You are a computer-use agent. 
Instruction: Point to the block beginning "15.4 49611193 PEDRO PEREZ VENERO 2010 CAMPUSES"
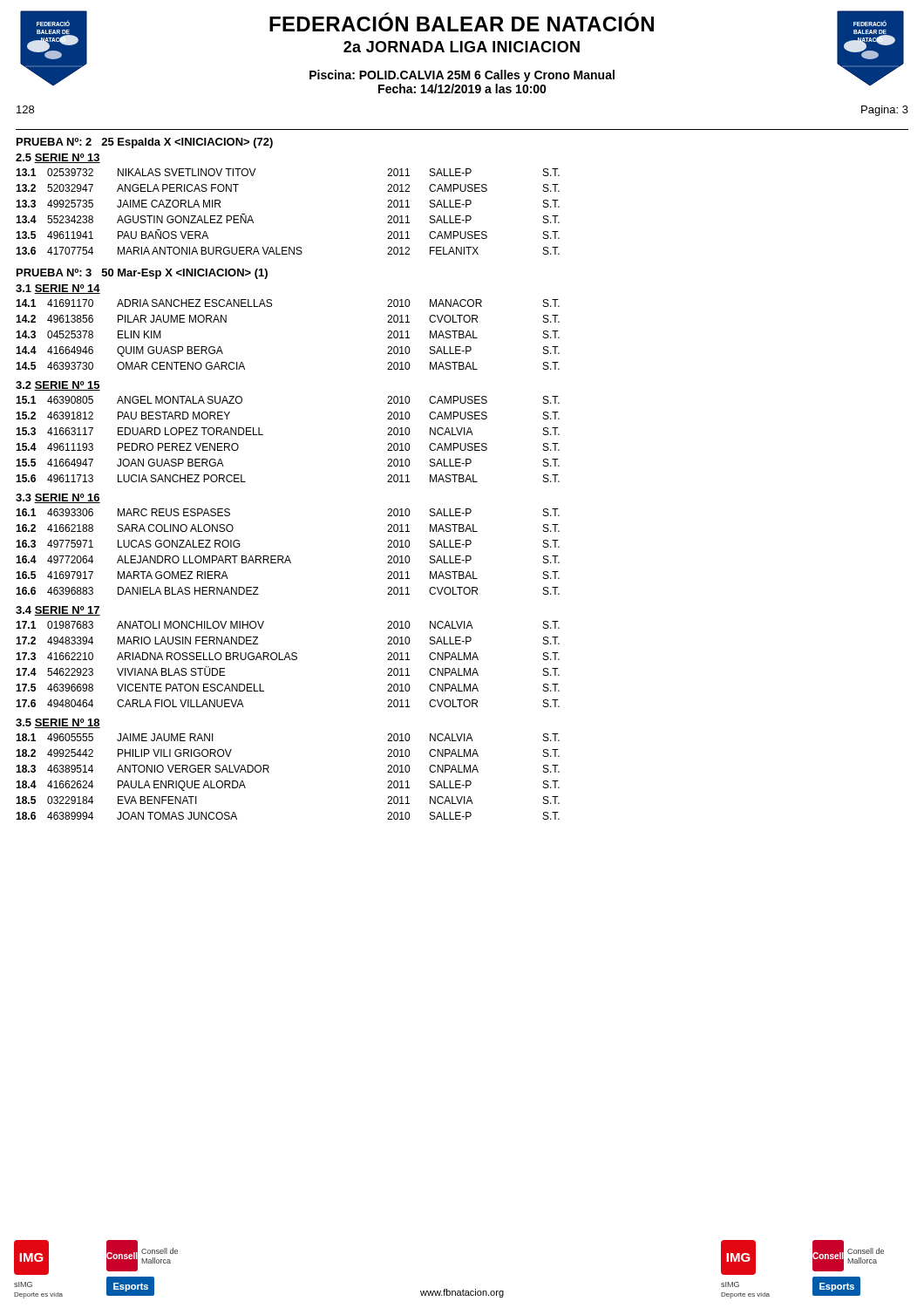pyautogui.click(x=22, y=447)
